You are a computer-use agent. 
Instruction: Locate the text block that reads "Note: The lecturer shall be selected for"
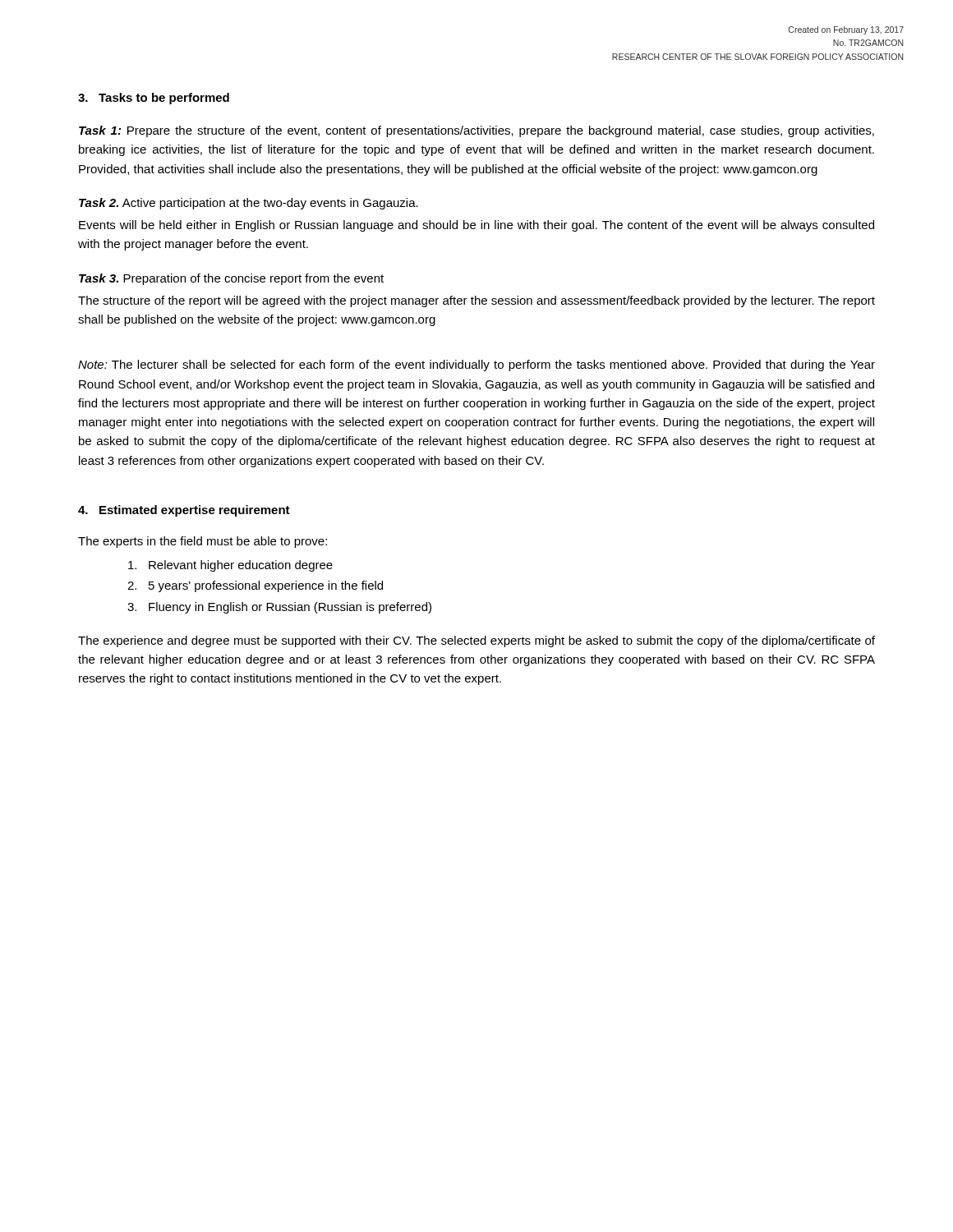476,412
